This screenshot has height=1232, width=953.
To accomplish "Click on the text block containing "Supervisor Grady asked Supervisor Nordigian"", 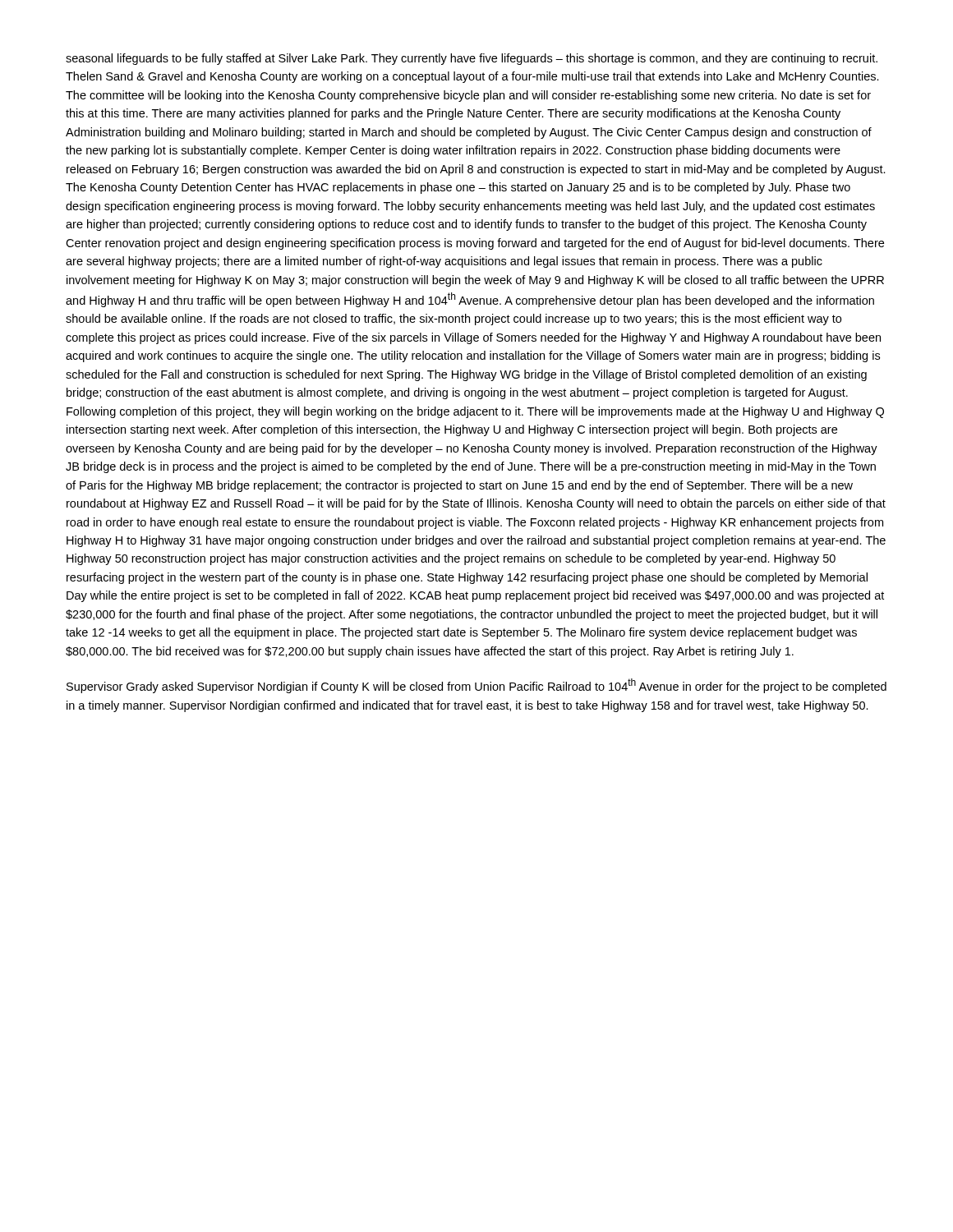I will 476,694.
